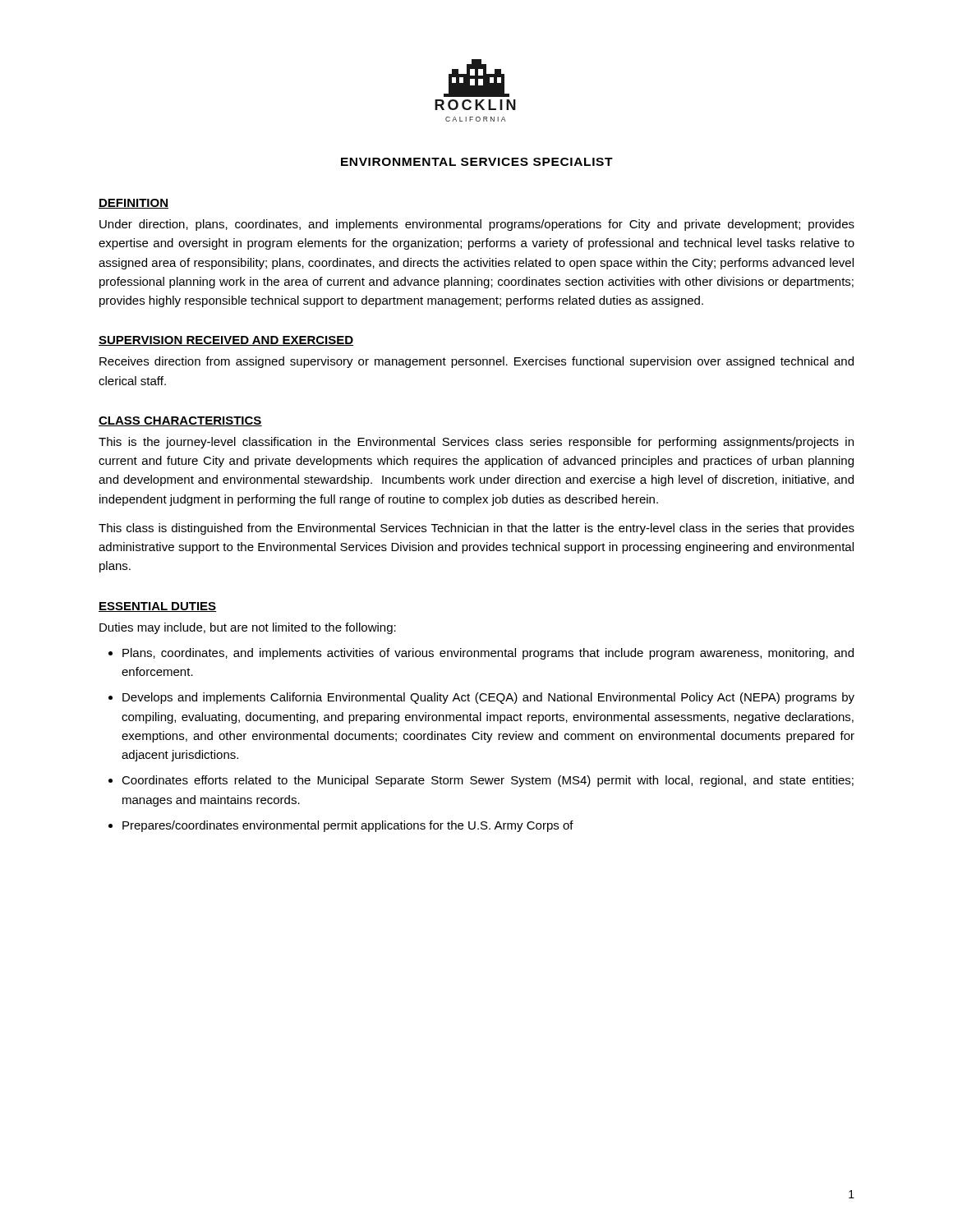Navigate to the passage starting "Prepares/coordinates environmental permit applications for the U.S. Army"

pyautogui.click(x=347, y=825)
